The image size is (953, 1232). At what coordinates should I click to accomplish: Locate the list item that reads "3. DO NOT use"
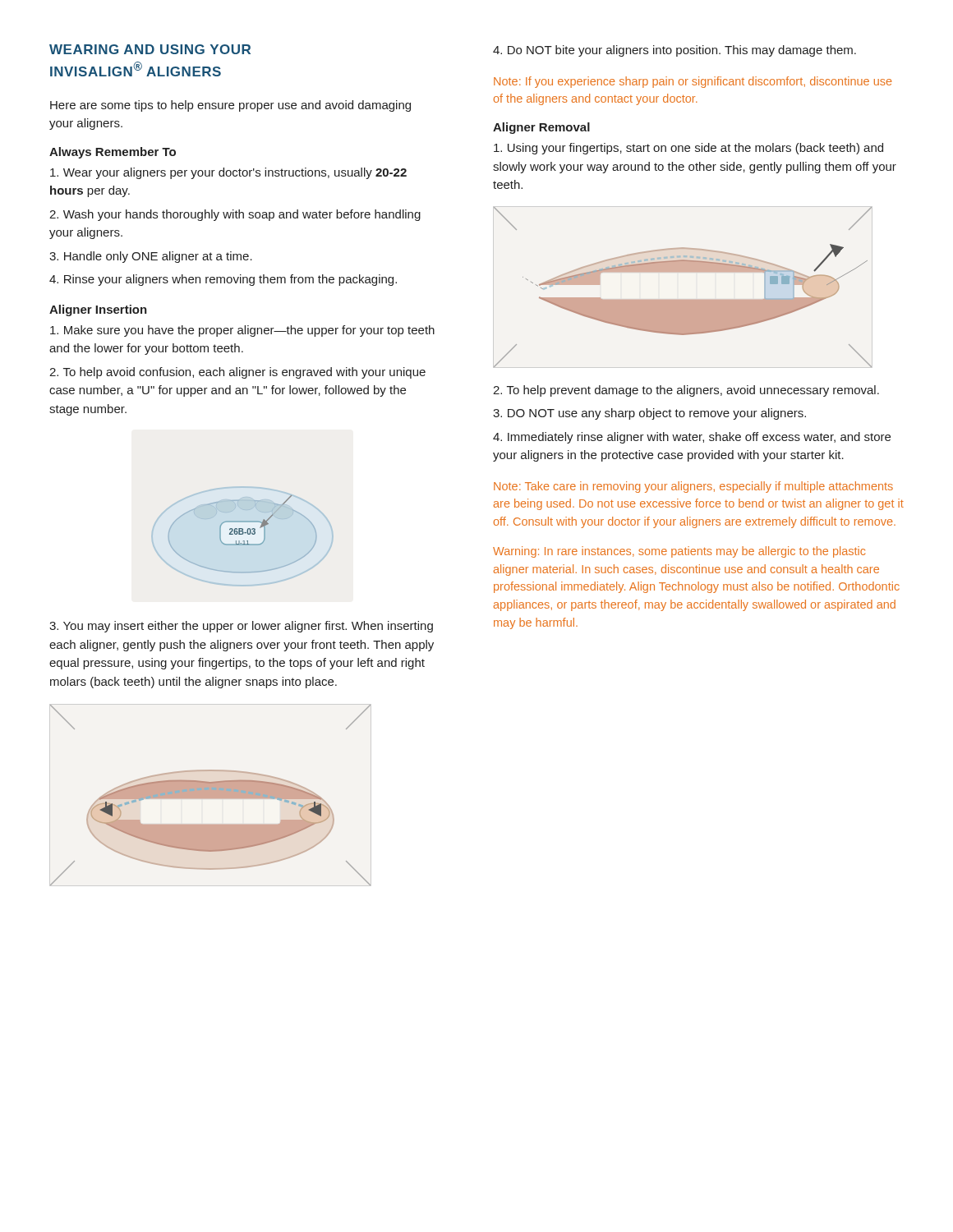coord(650,413)
